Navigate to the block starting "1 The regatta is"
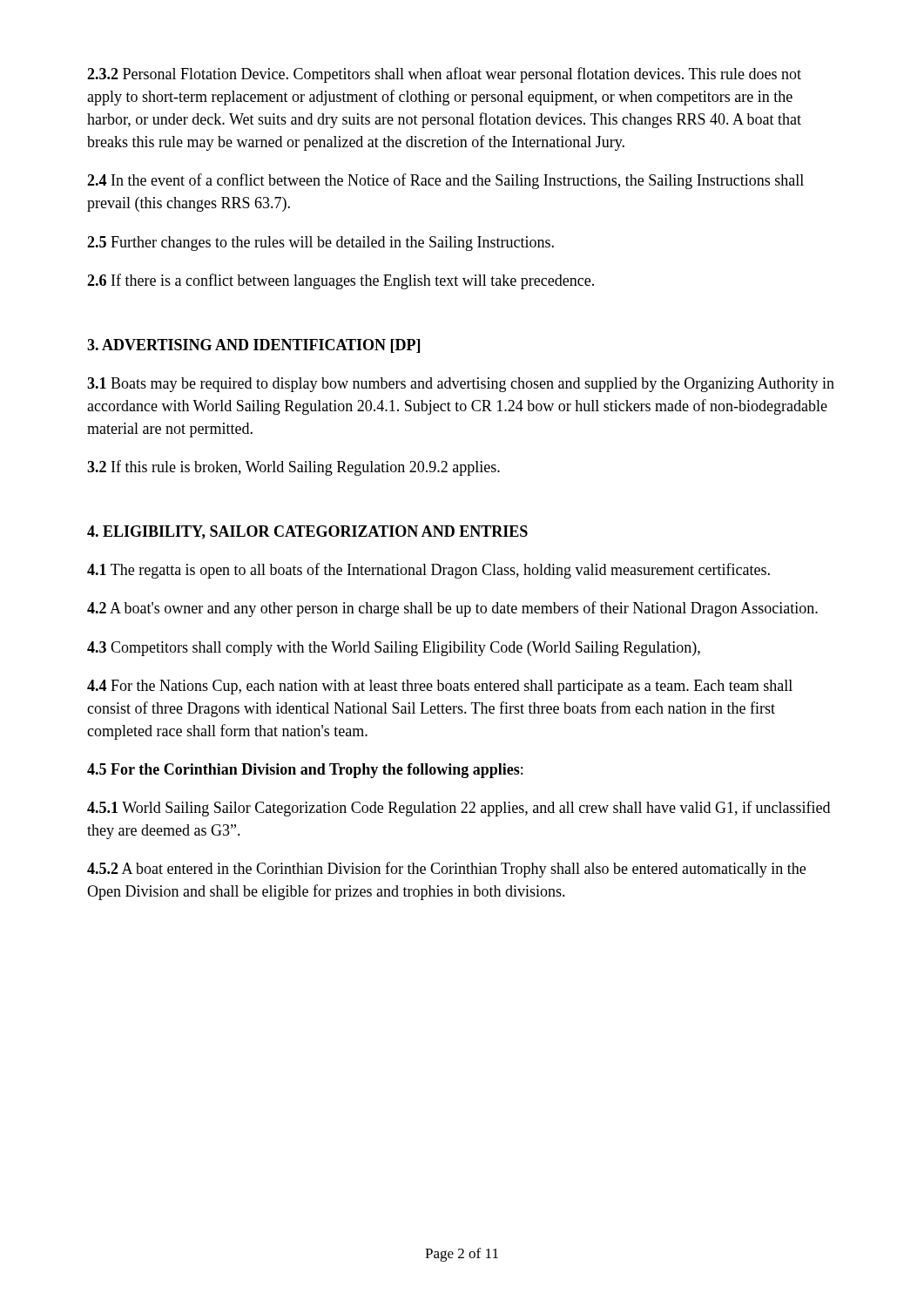This screenshot has width=924, height=1307. 429,570
